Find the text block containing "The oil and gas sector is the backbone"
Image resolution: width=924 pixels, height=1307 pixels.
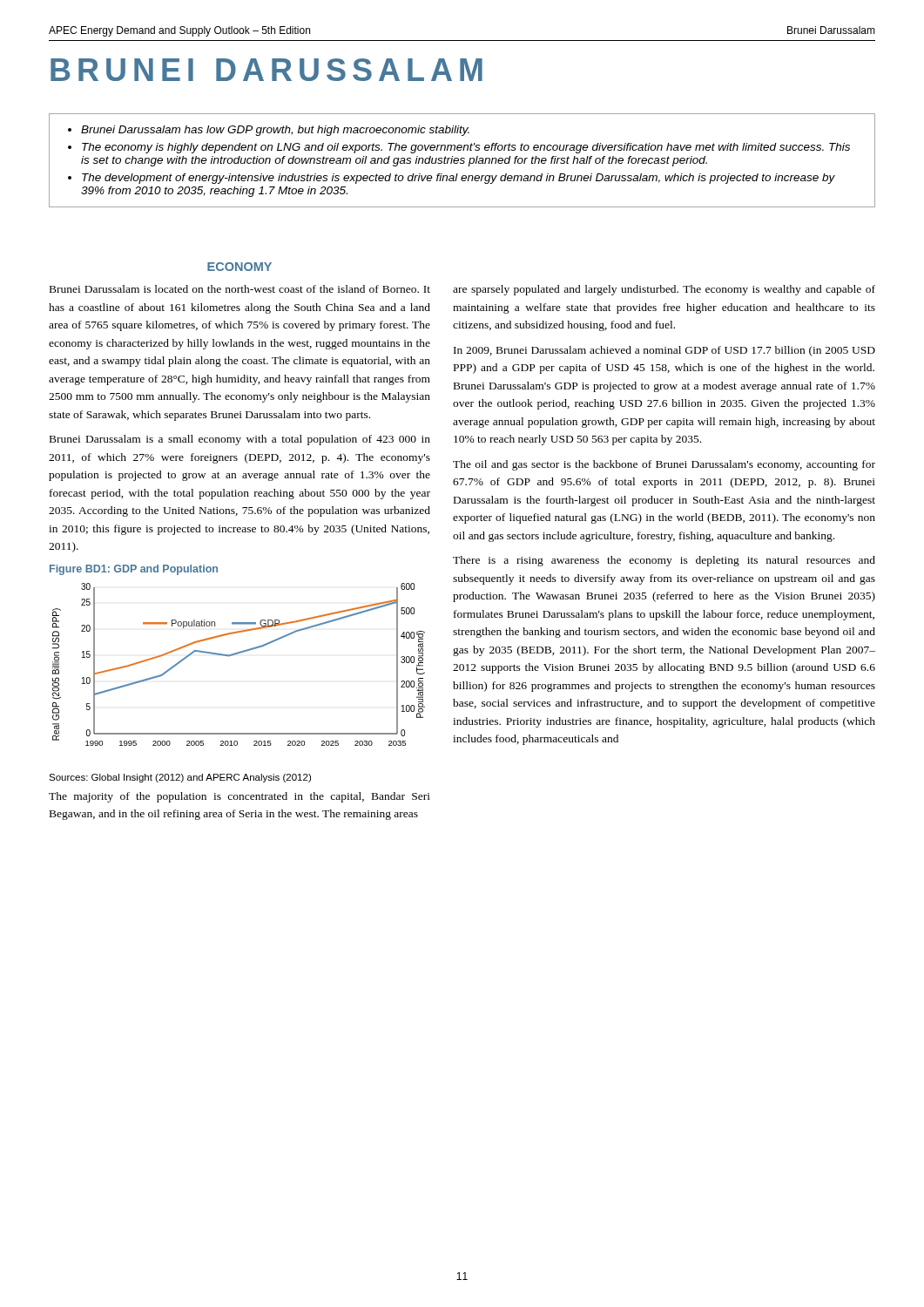(x=664, y=500)
